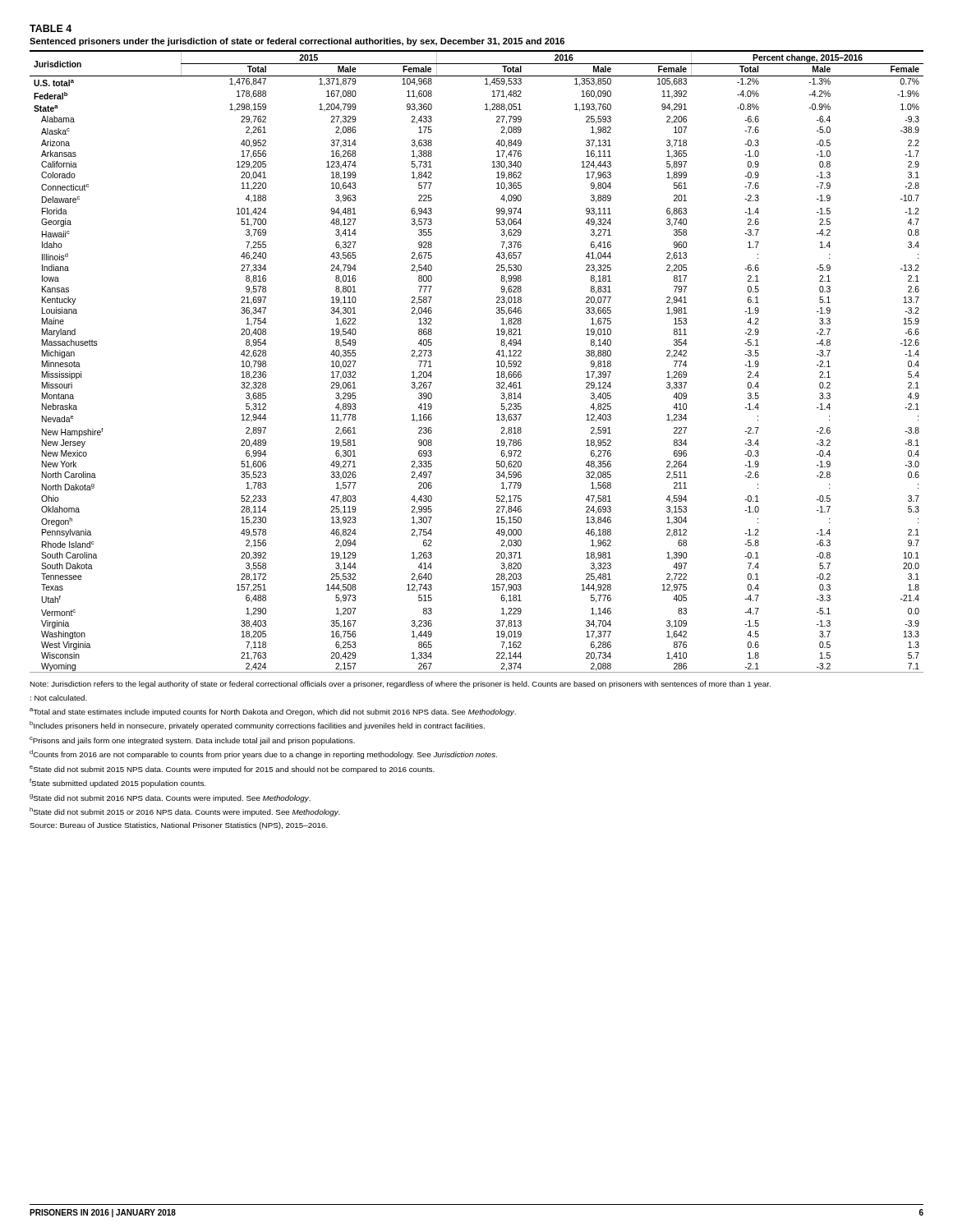Find the text block starting "TABLE 4"
The image size is (953, 1232).
click(51, 29)
